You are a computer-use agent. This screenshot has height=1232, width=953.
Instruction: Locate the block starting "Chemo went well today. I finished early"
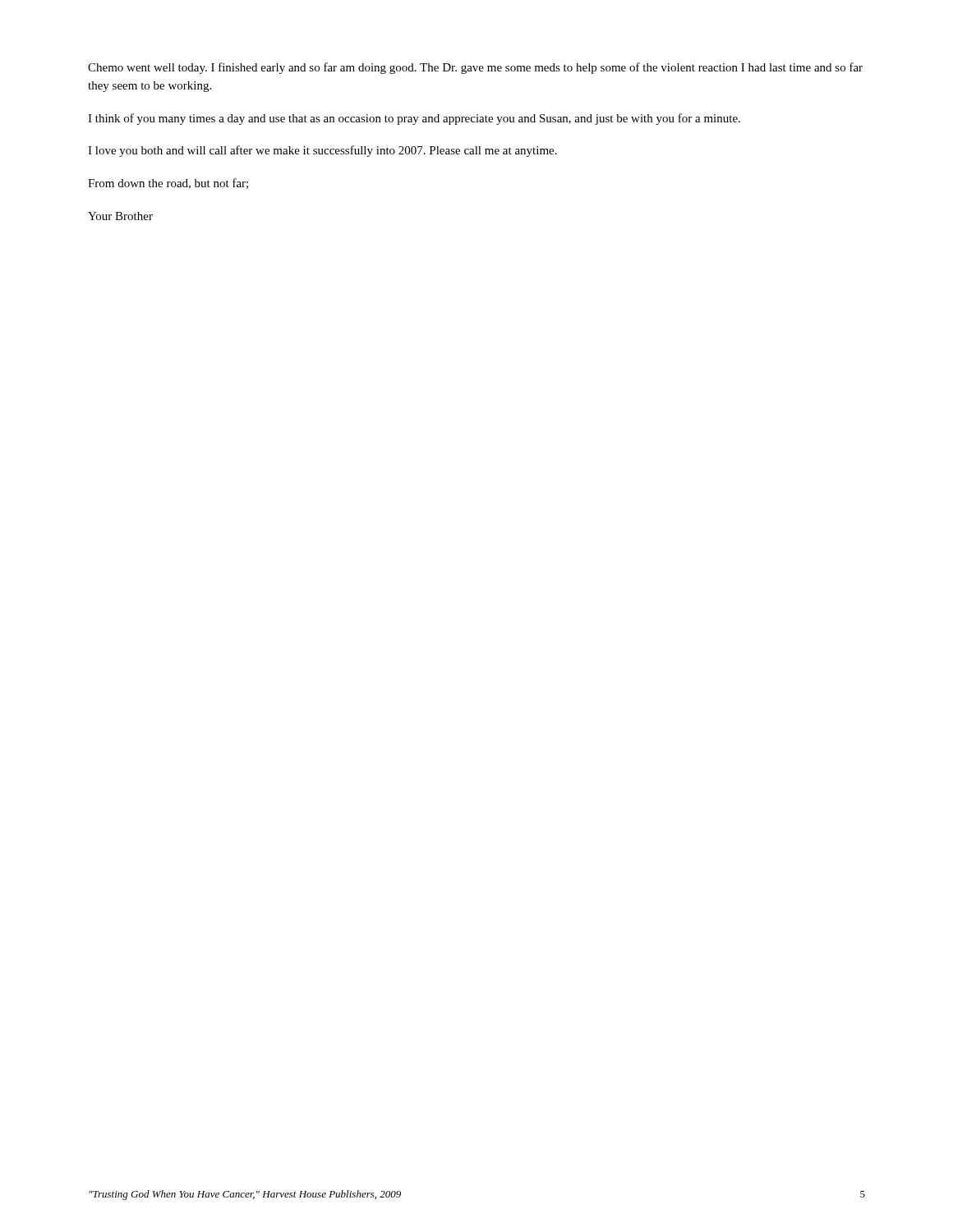475,76
